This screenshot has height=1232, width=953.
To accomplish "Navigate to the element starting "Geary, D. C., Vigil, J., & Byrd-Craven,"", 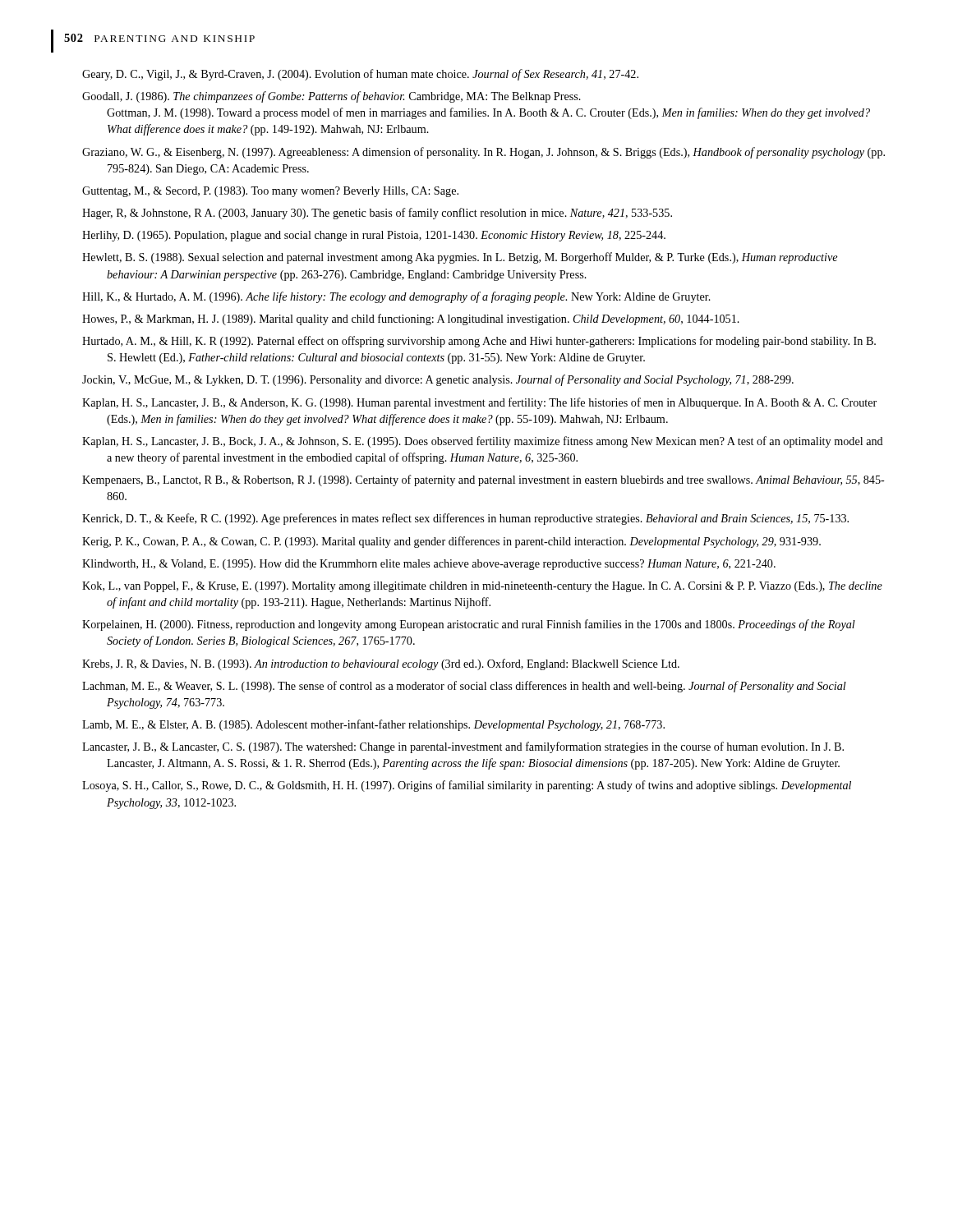I will click(x=361, y=74).
